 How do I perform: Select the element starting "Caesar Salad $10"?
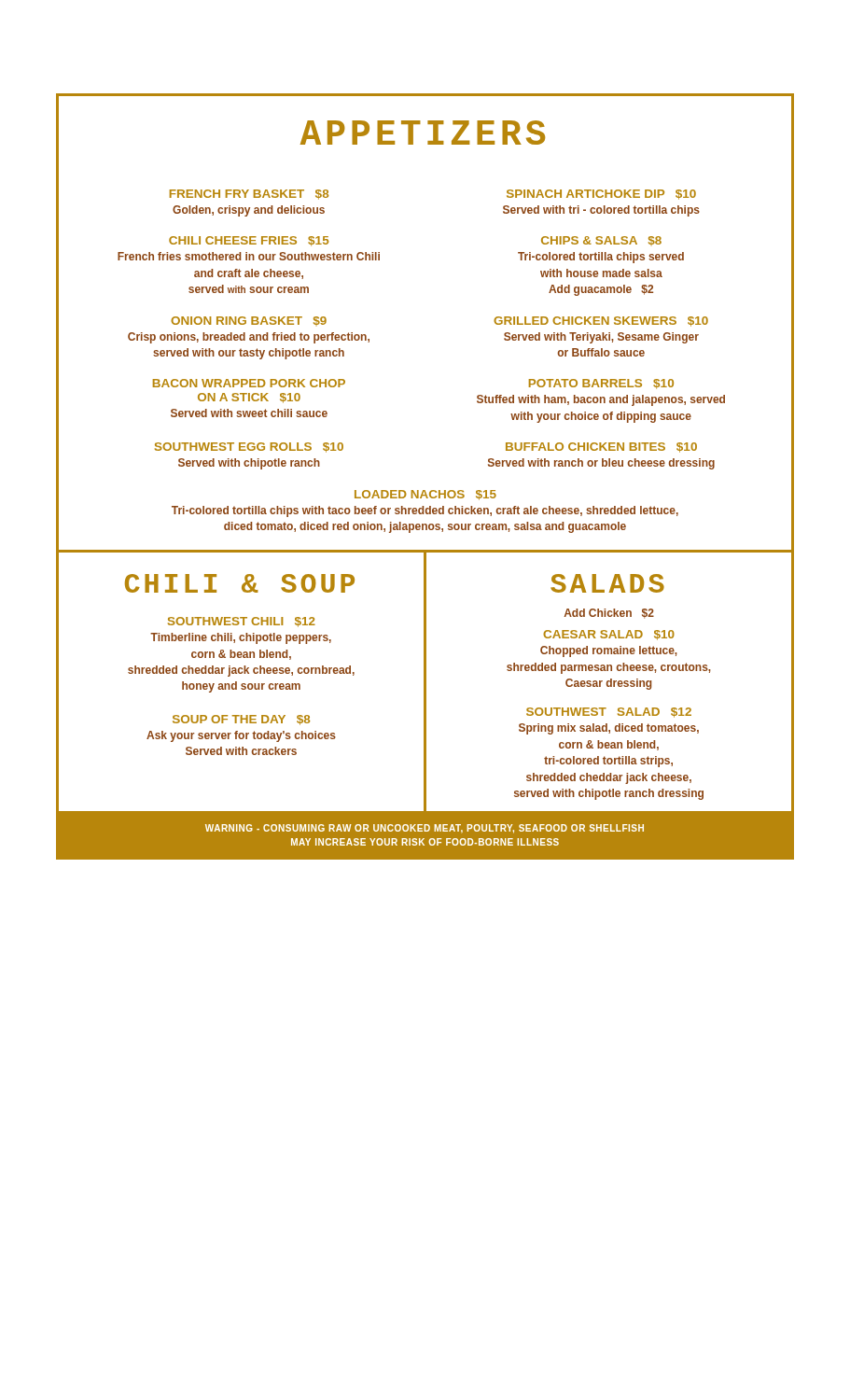coord(609,634)
